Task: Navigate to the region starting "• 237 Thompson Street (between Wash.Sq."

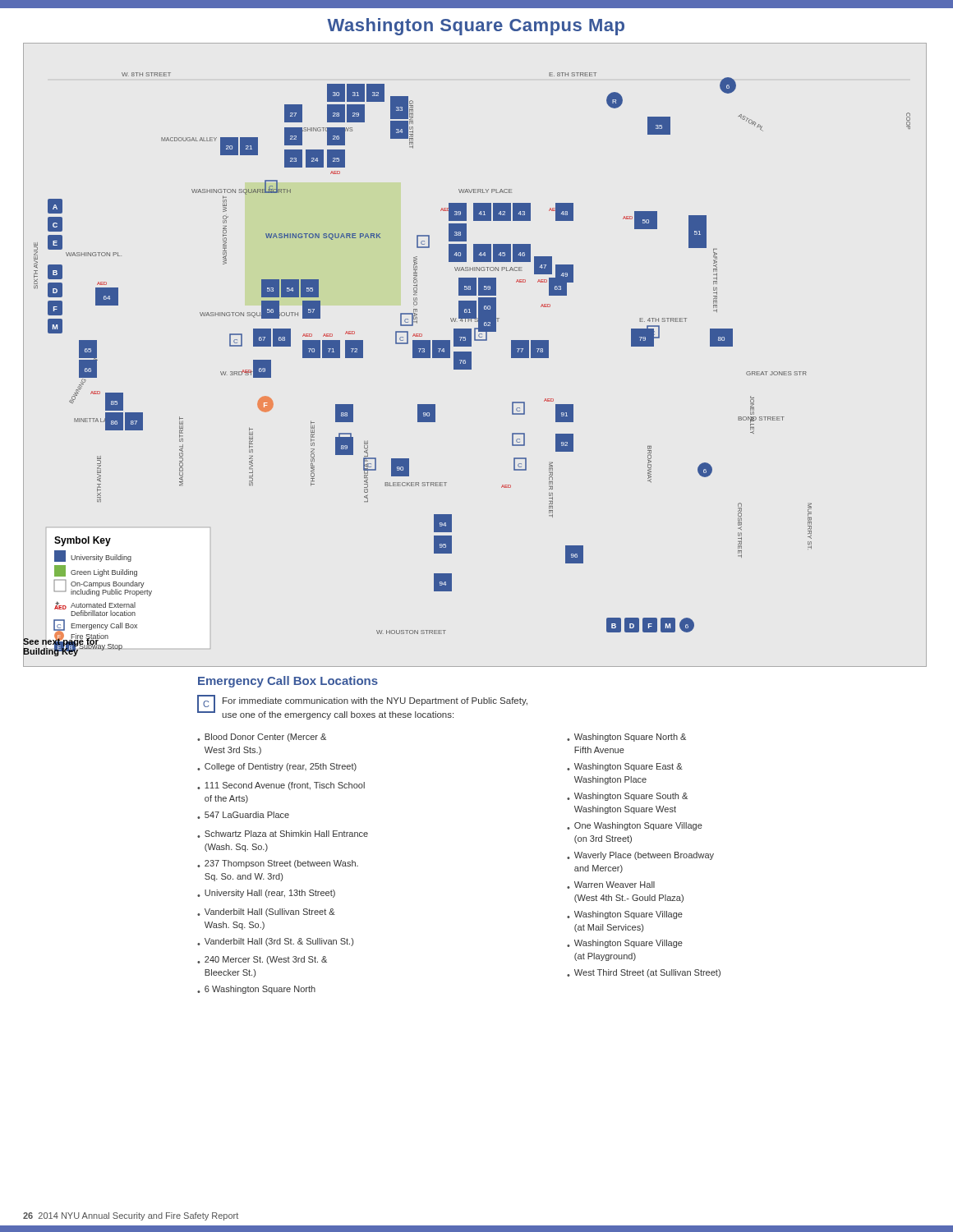Action: click(278, 870)
